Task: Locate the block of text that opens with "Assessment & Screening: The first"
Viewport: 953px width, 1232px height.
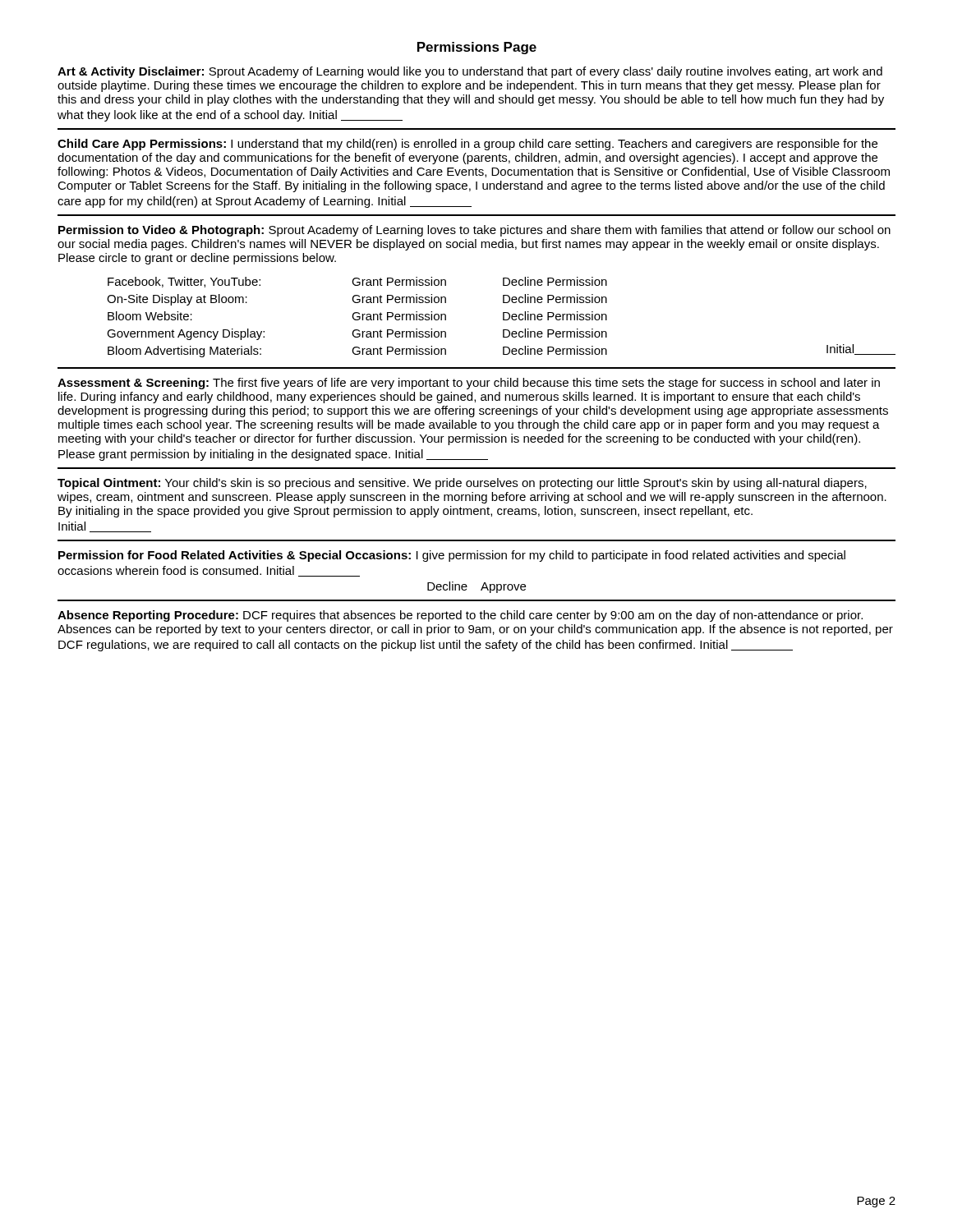Action: (473, 418)
